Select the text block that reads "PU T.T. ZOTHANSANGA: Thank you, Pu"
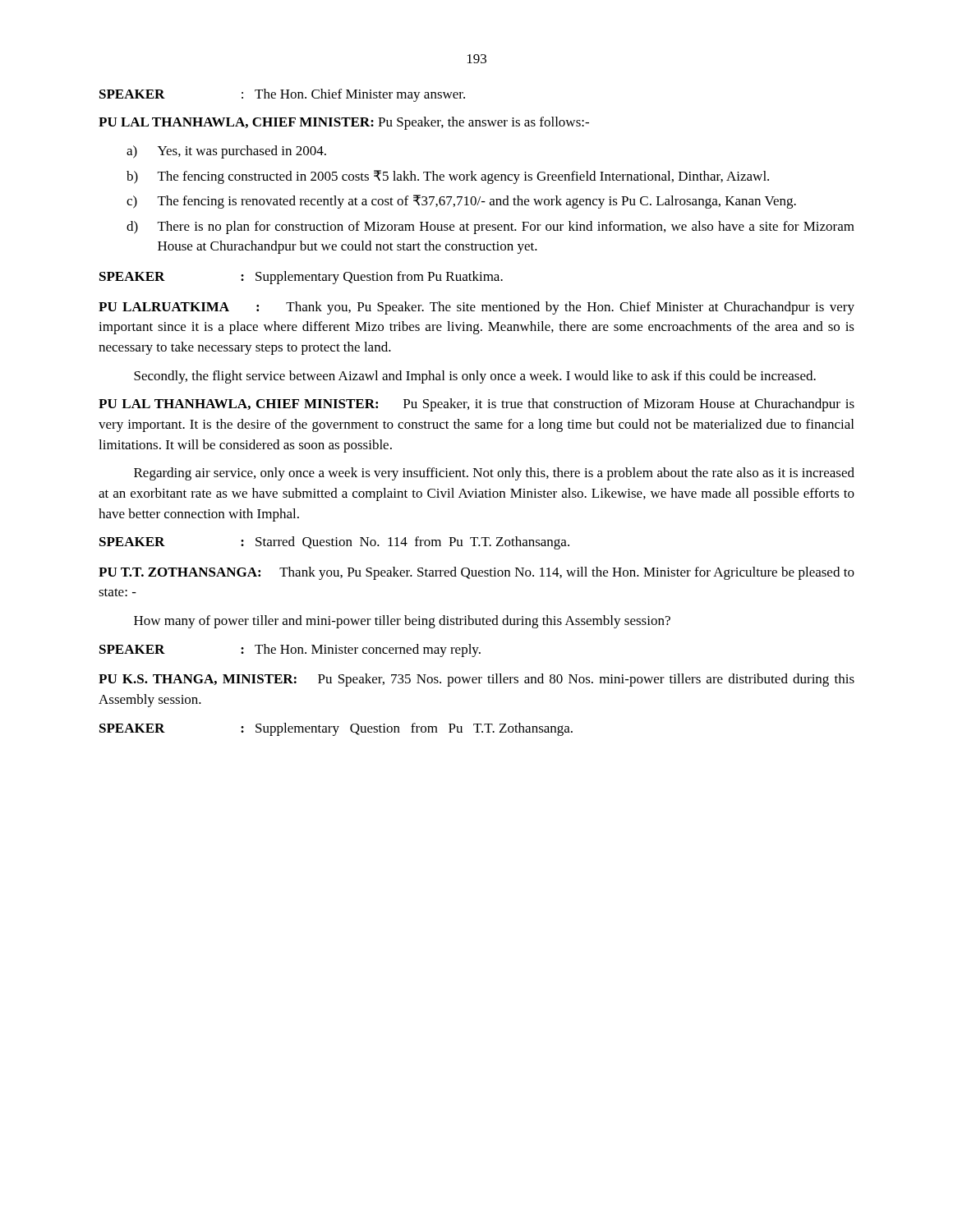The height and width of the screenshot is (1232, 953). [476, 573]
